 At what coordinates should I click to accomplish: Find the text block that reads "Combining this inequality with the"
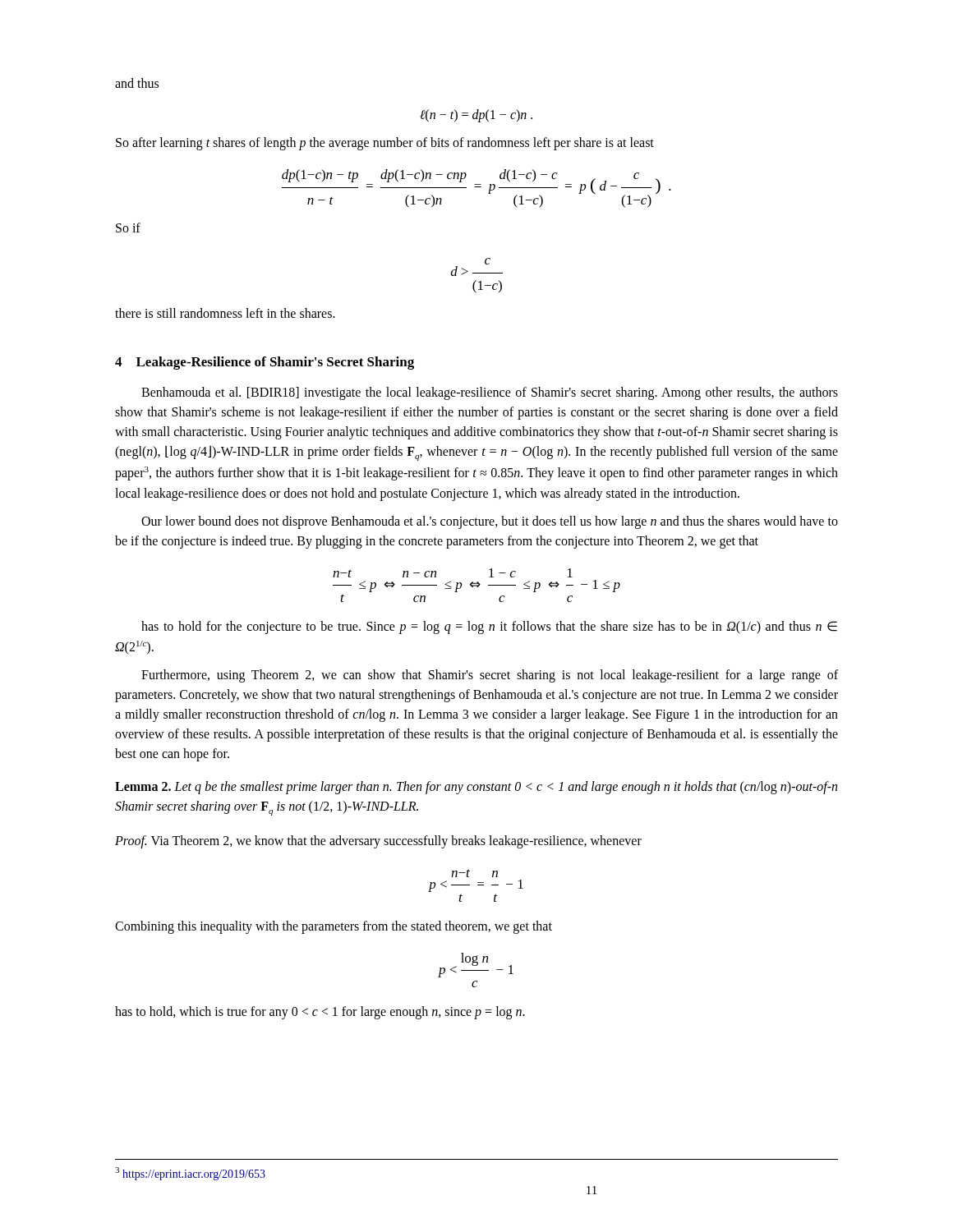point(334,926)
